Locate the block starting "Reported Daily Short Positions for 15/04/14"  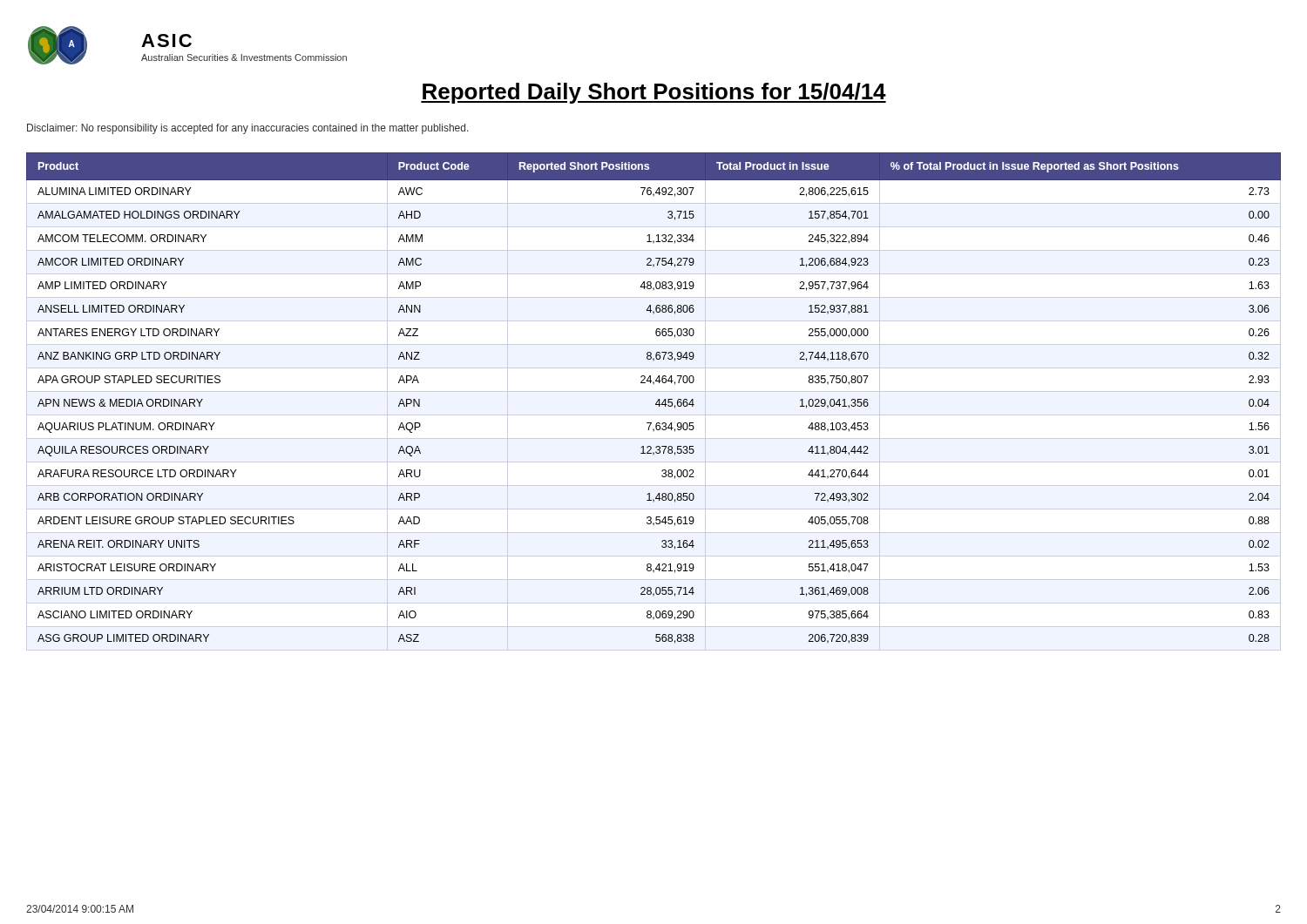(x=654, y=92)
